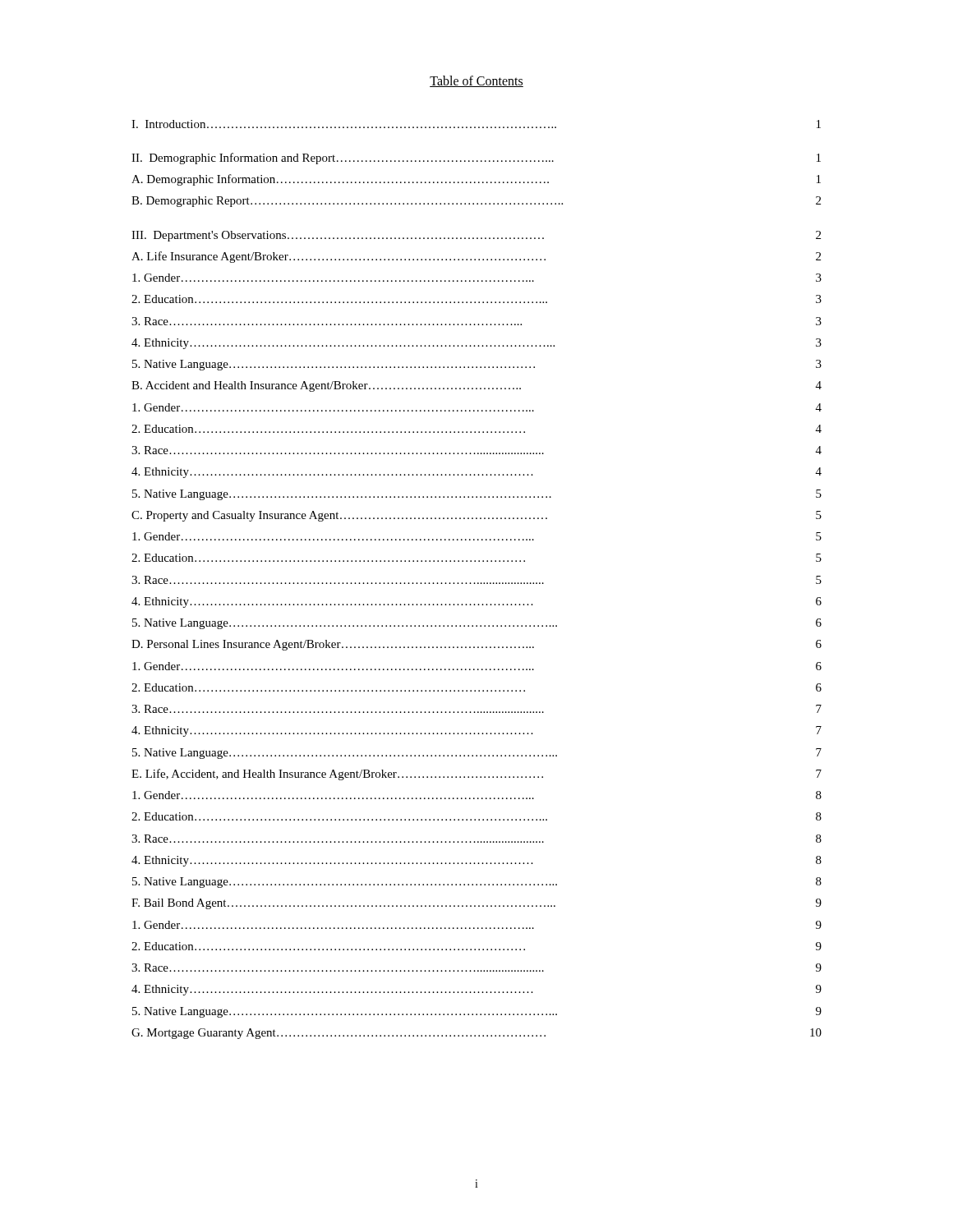Image resolution: width=953 pixels, height=1232 pixels.
Task: Click on the passage starting "Gender…………………………………………………………………………... 9"
Action: 476,925
